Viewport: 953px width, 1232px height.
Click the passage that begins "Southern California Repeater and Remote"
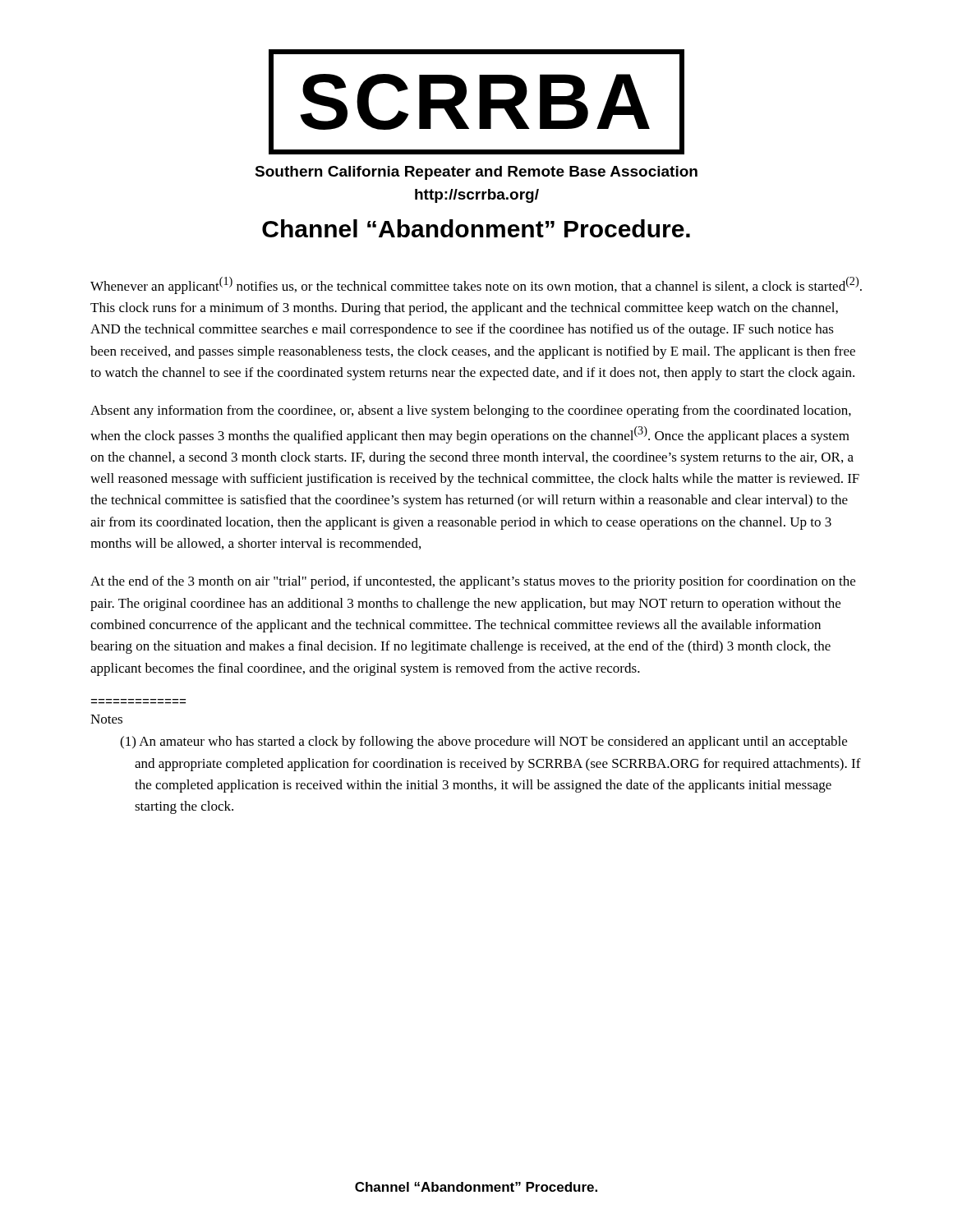click(476, 171)
